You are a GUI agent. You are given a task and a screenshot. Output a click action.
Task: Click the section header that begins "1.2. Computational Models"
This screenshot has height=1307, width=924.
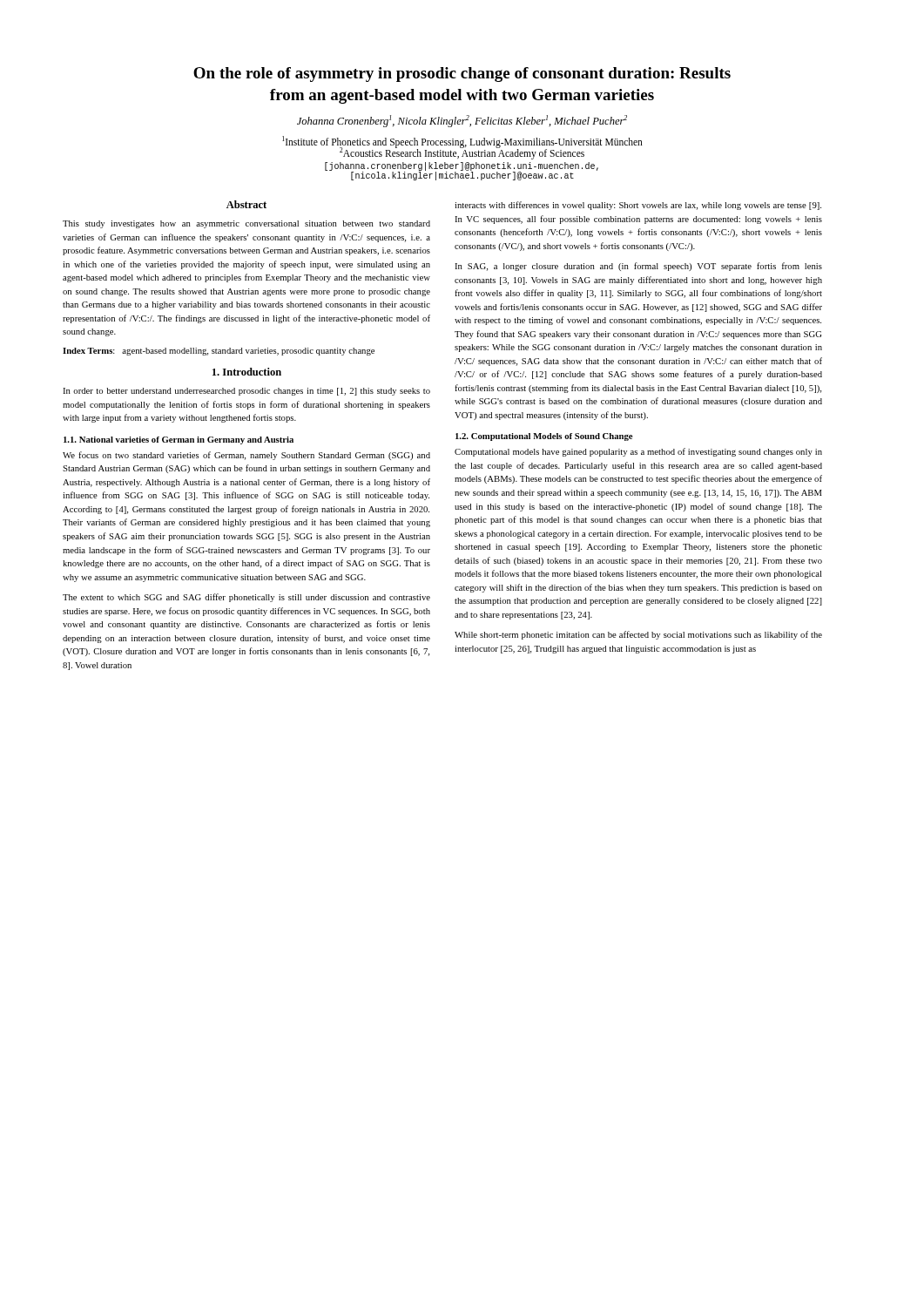click(544, 436)
